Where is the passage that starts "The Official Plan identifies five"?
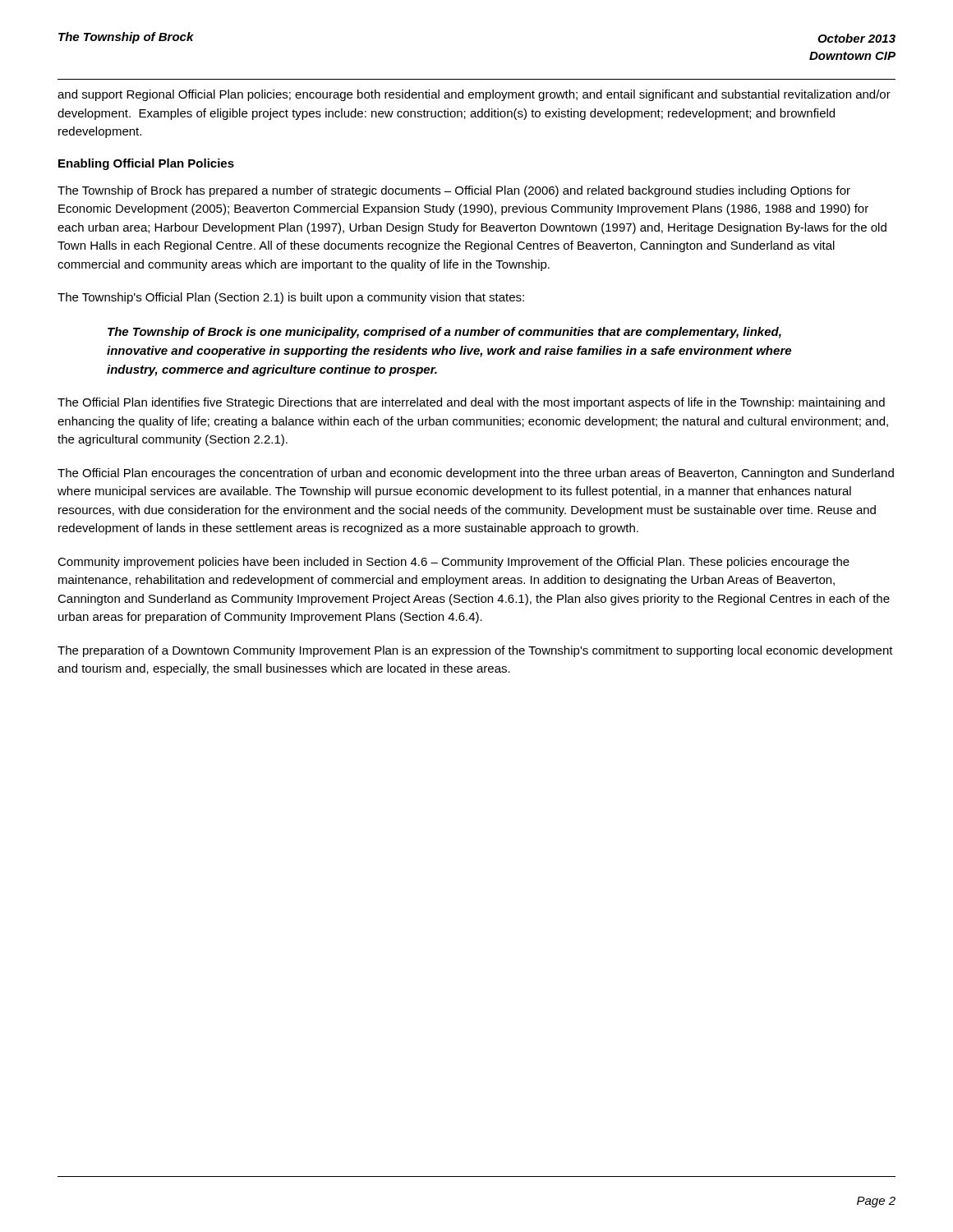Screen dimensions: 1232x953 pyautogui.click(x=473, y=421)
